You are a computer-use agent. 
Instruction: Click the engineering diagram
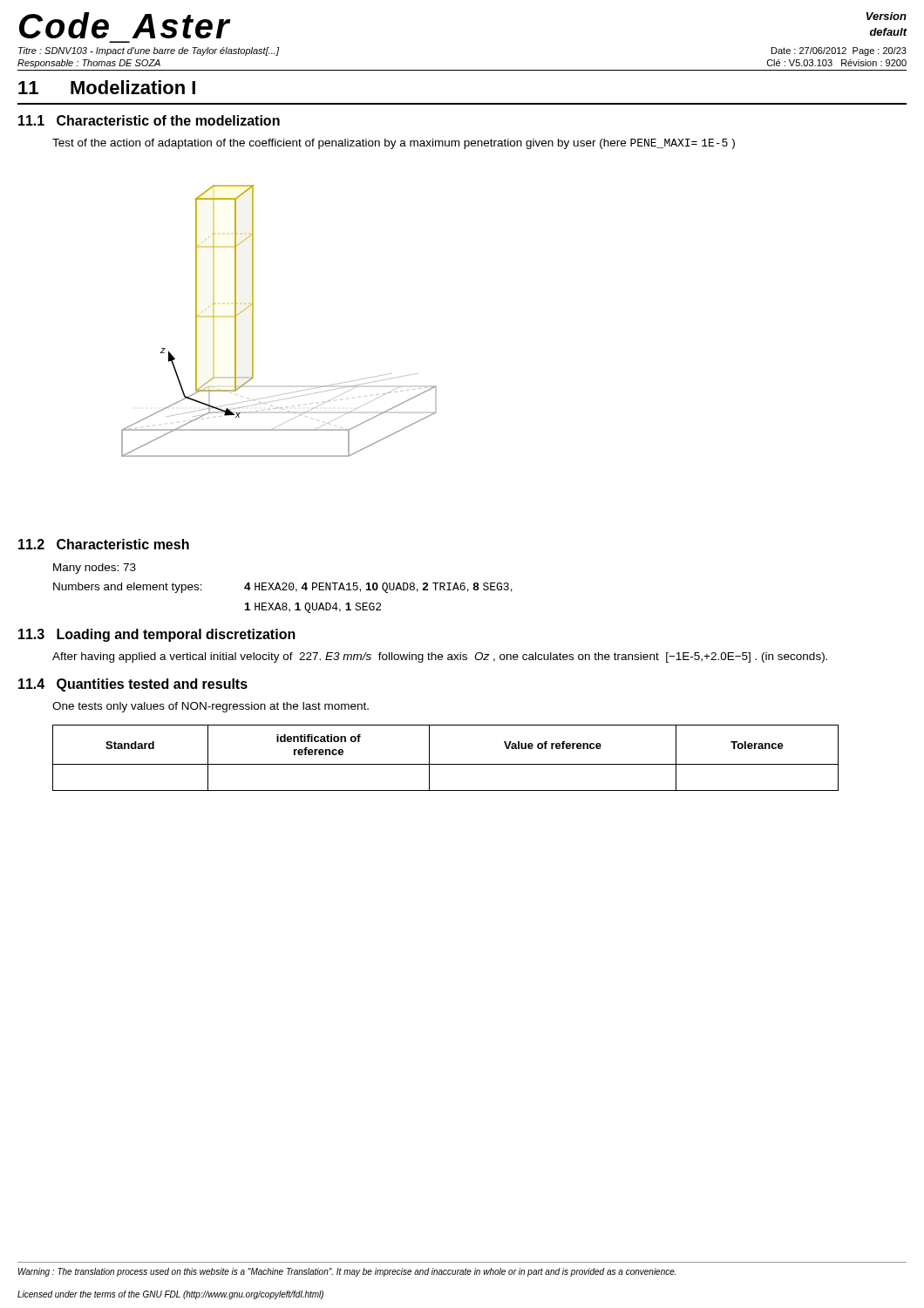coord(479,344)
